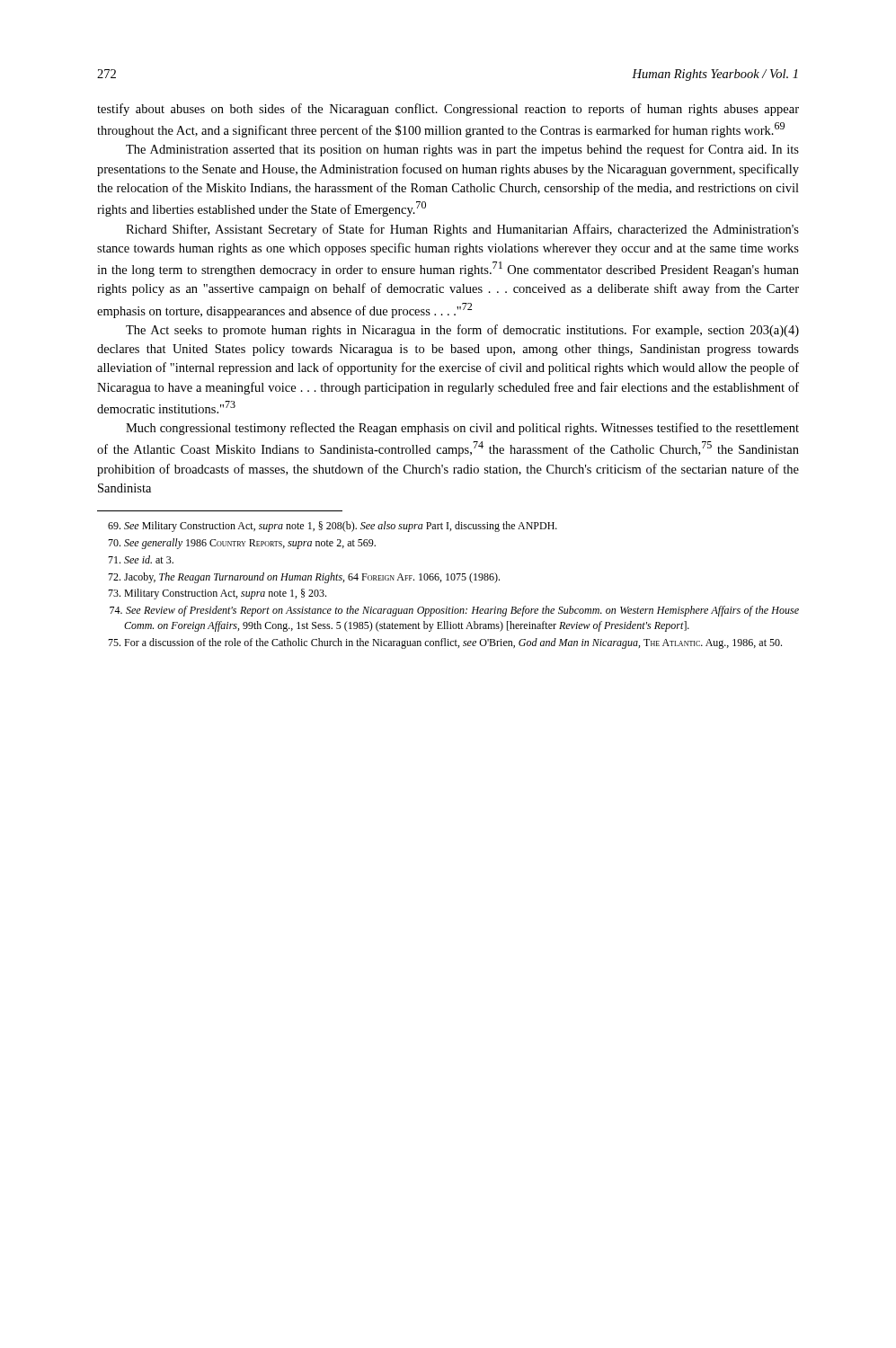Find the footnote containing "See Military Construction"
Viewport: 896px width, 1348px height.
327,526
